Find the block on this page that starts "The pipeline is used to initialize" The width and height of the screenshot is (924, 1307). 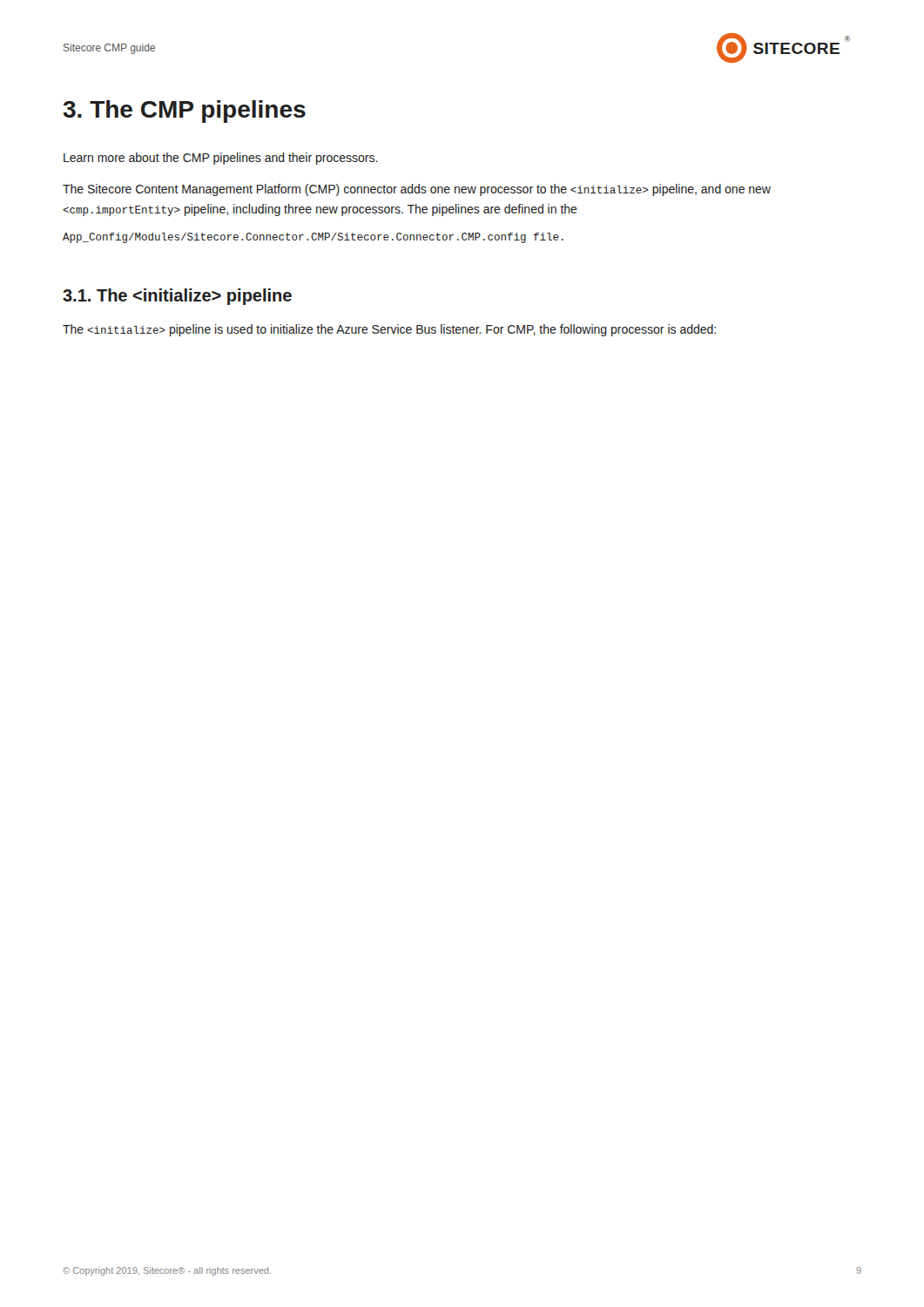390,330
